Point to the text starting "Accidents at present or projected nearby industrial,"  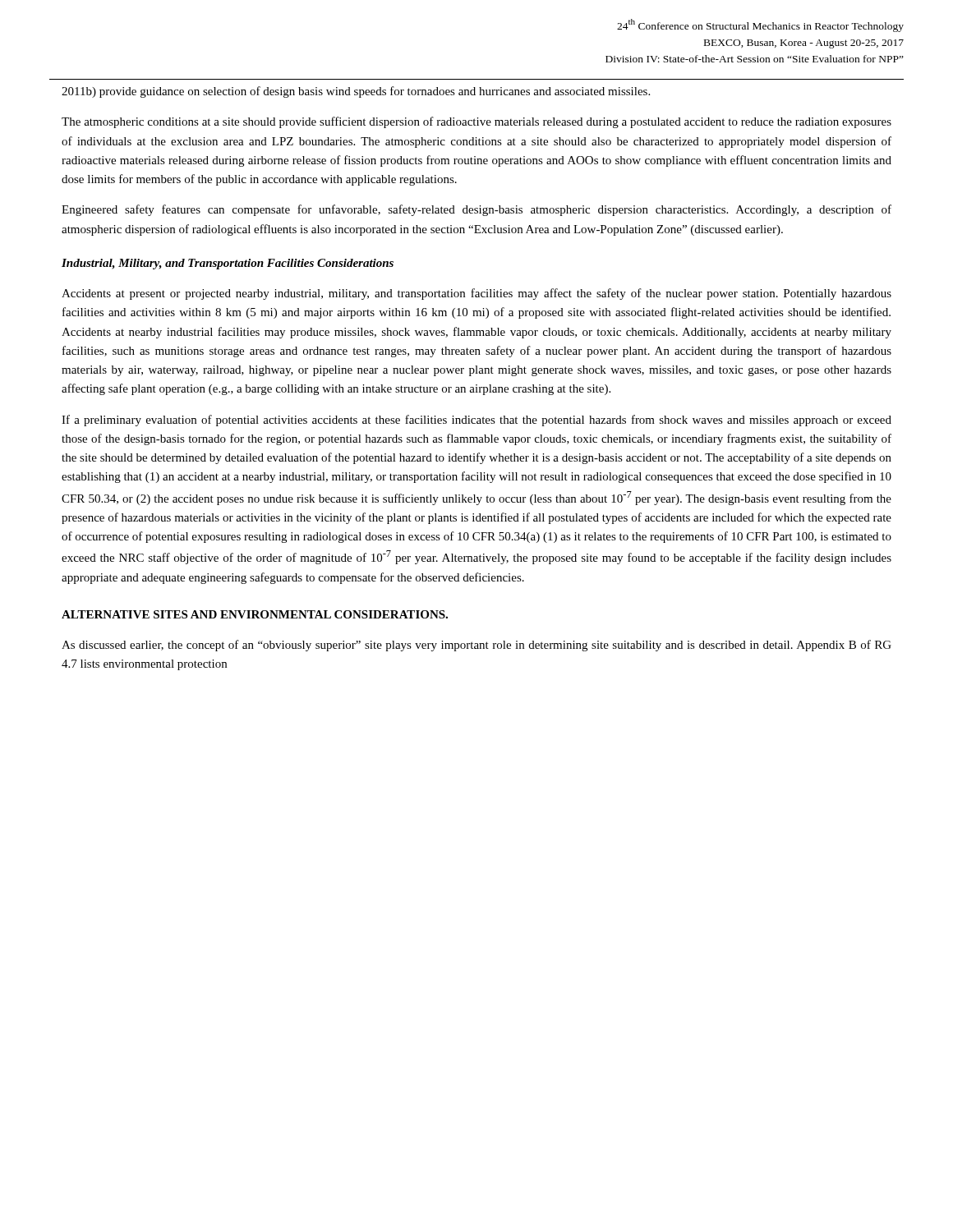click(x=476, y=341)
